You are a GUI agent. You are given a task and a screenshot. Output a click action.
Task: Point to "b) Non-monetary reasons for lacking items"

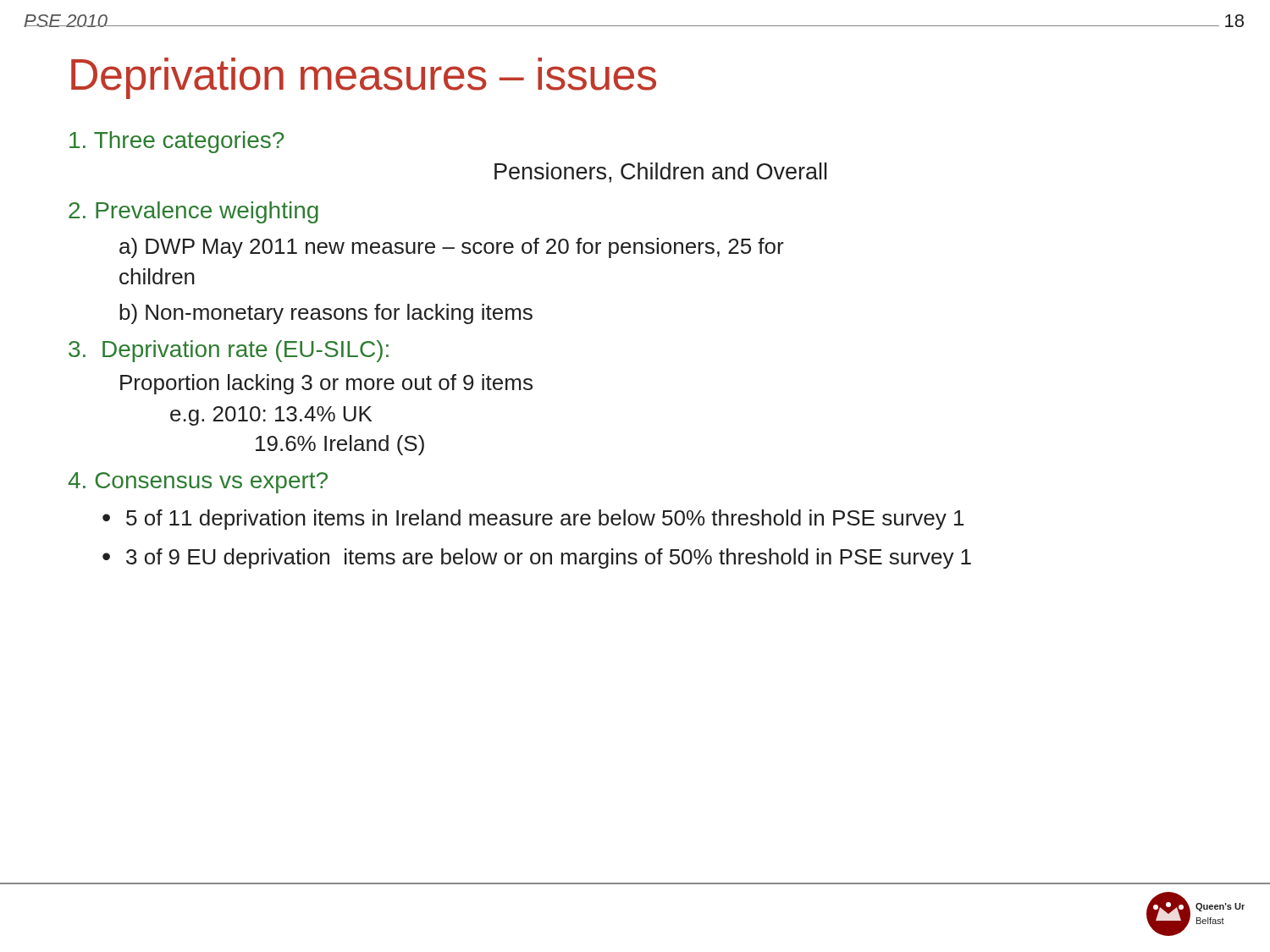coord(326,312)
